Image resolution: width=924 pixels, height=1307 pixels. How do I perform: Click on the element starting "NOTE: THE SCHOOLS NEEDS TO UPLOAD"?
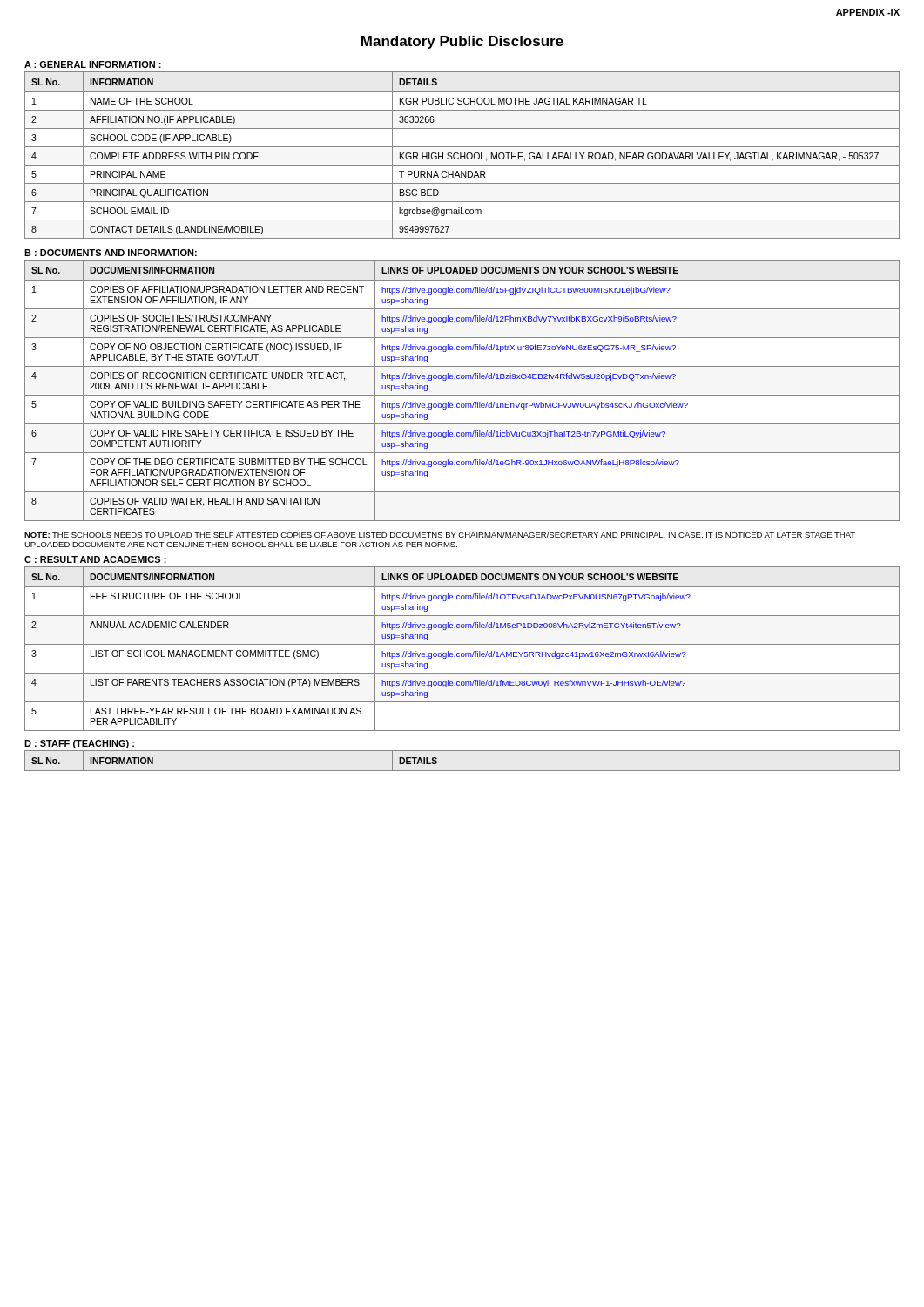click(x=440, y=539)
